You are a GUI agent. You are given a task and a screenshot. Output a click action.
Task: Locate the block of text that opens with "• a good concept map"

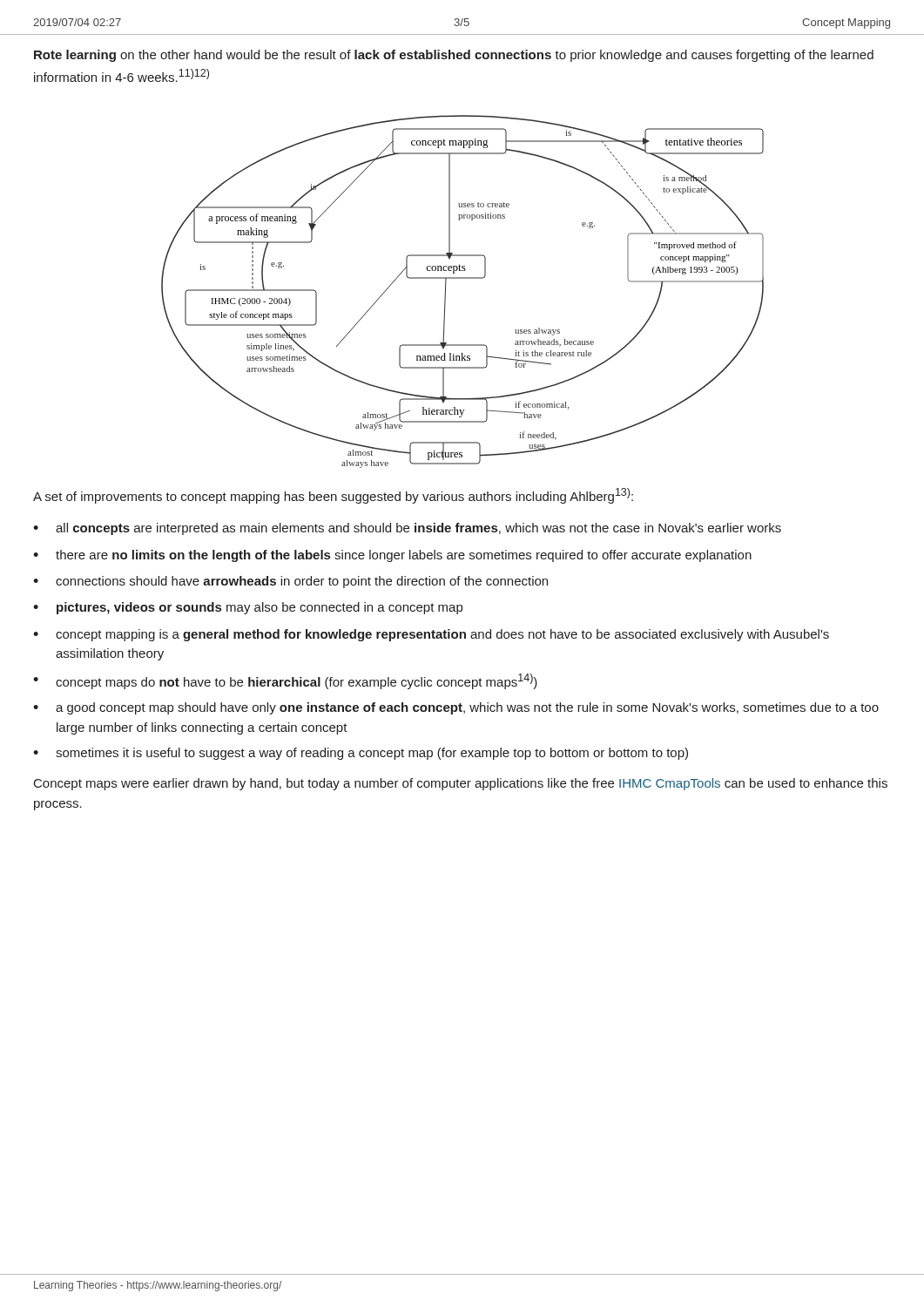462,718
